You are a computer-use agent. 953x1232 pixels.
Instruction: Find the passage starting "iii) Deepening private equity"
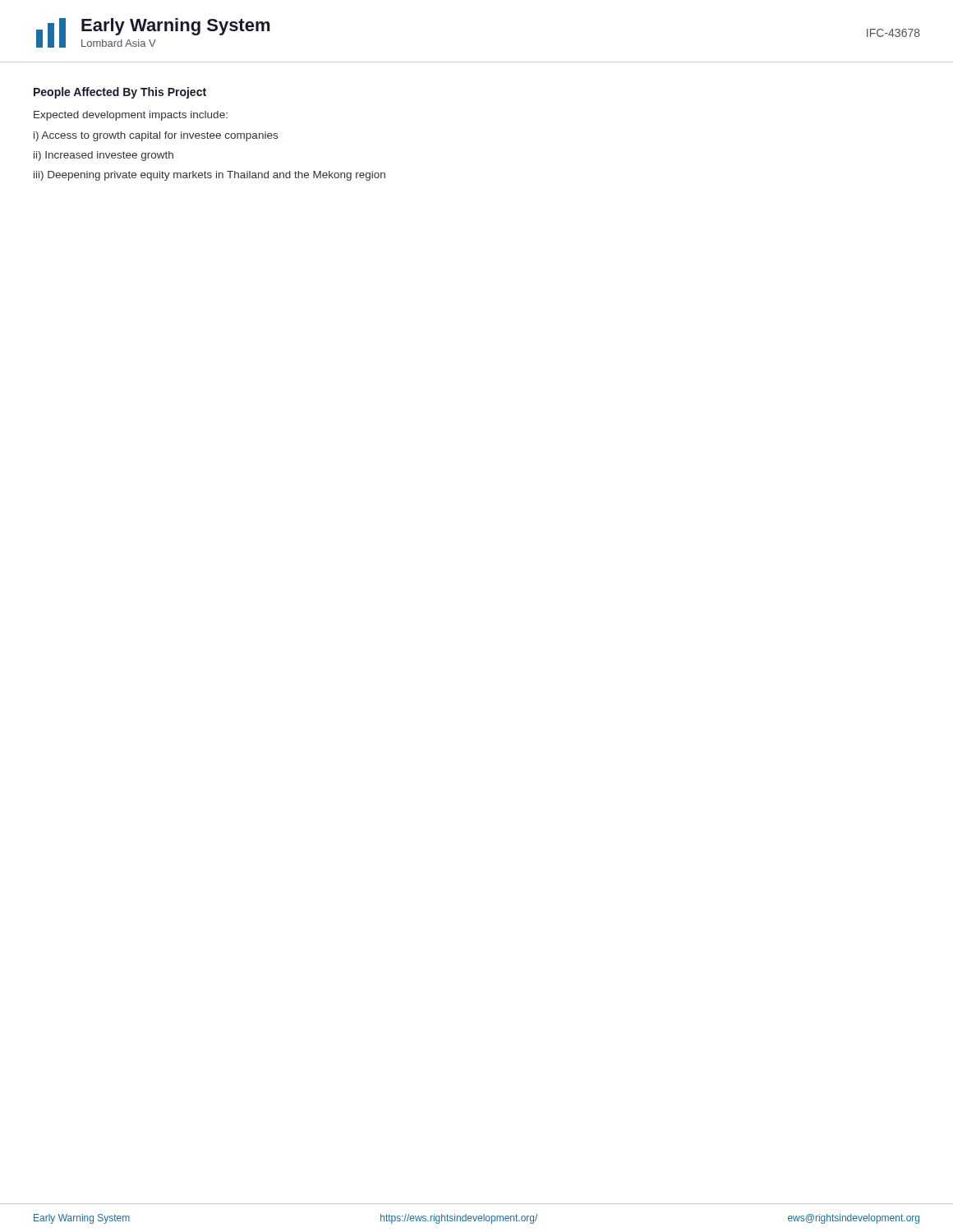(x=209, y=175)
